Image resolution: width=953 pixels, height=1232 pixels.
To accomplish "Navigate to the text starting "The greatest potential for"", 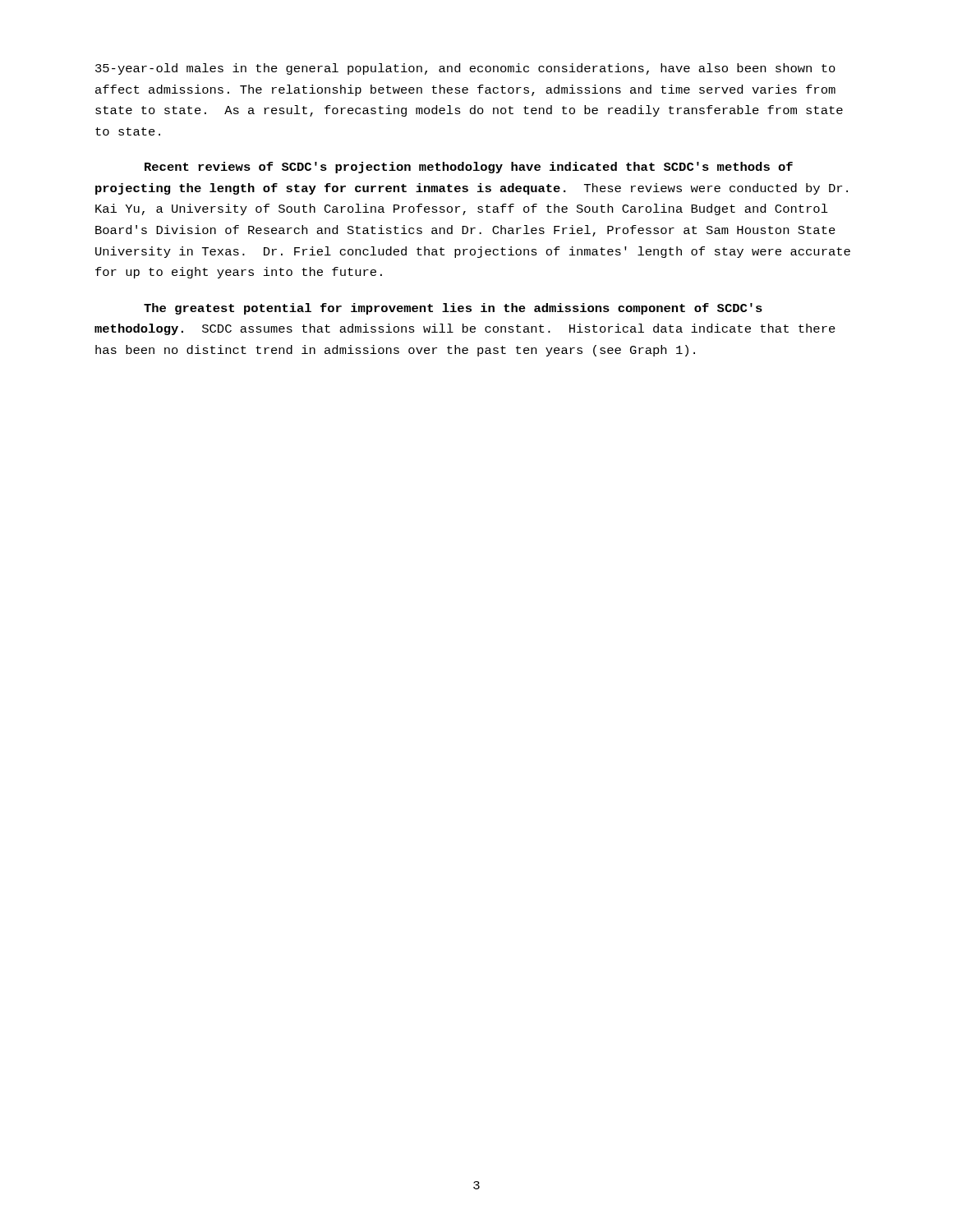I will (x=476, y=330).
